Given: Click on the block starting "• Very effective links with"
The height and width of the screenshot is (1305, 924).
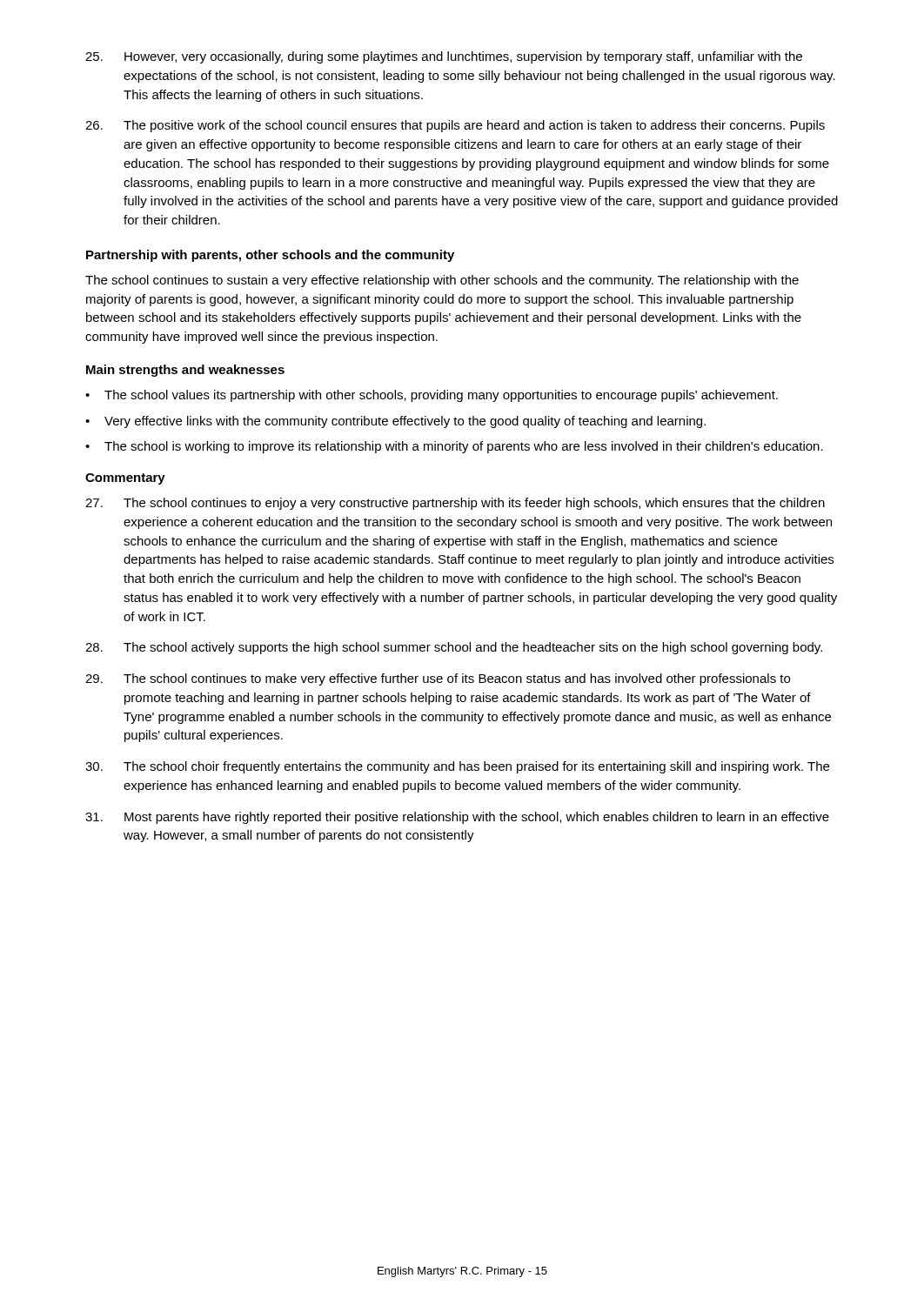Looking at the screenshot, I should click(x=462, y=421).
